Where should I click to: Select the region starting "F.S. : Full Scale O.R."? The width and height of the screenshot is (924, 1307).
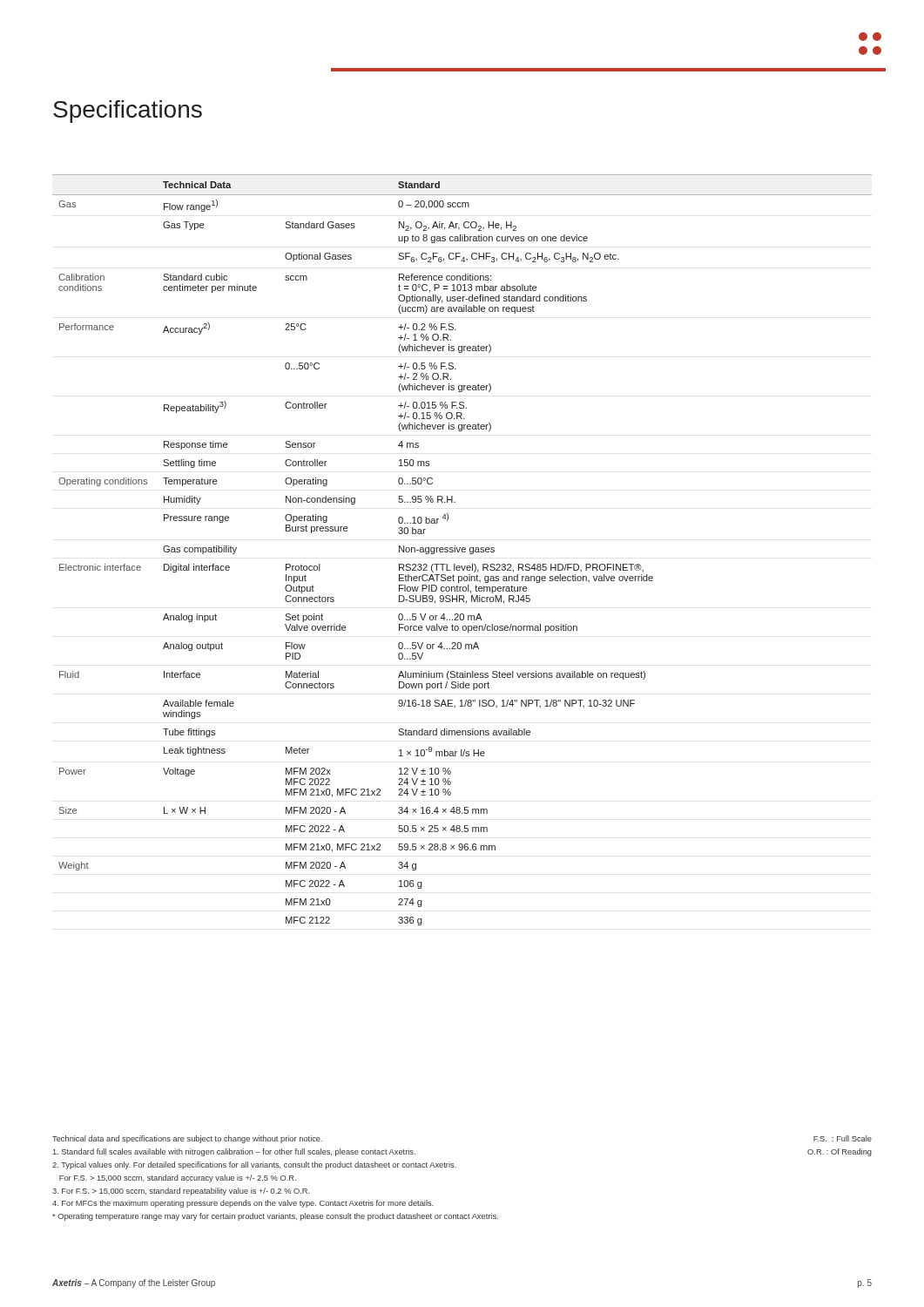[x=840, y=1145]
